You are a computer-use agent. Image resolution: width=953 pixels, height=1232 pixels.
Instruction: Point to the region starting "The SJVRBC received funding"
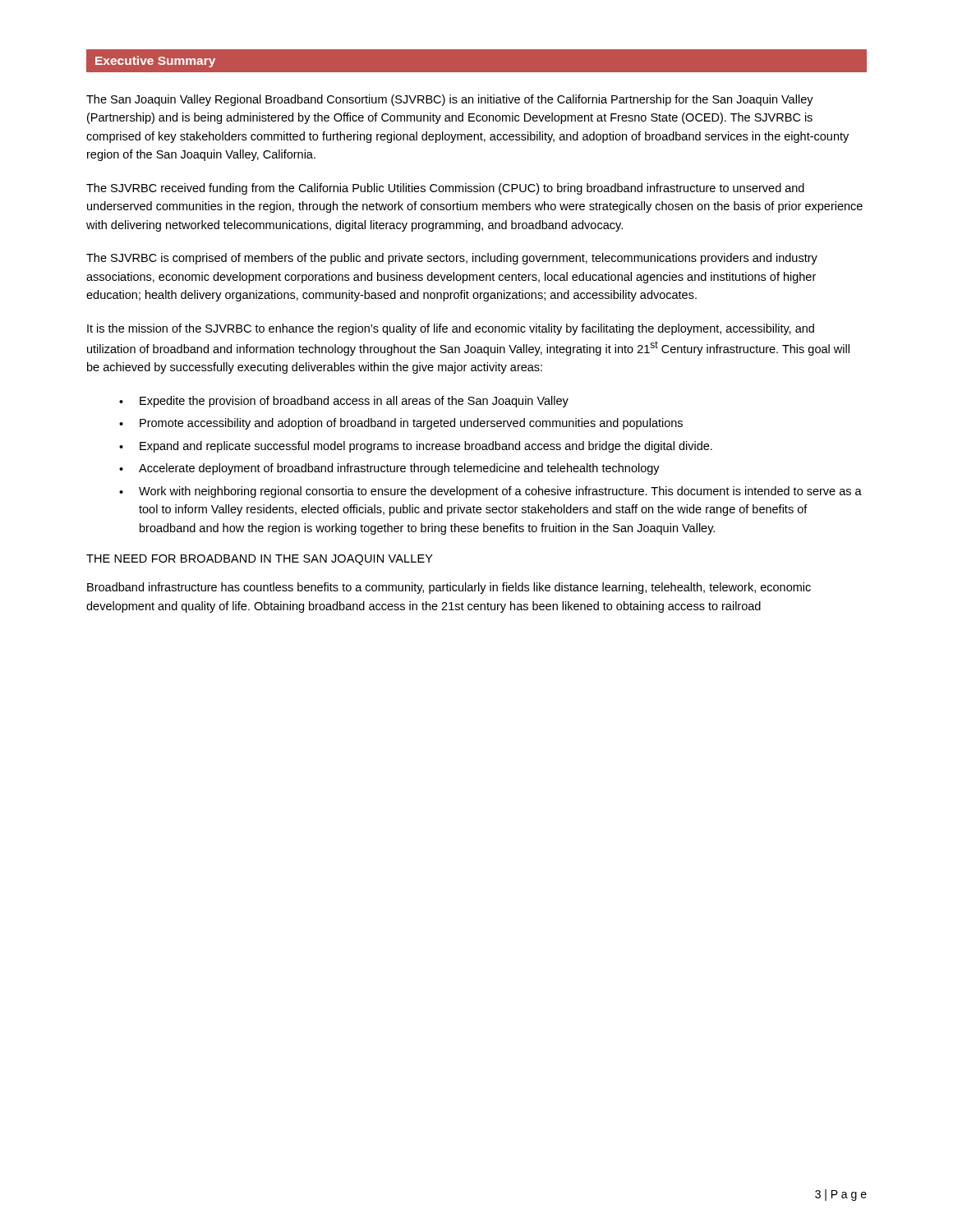[x=475, y=206]
